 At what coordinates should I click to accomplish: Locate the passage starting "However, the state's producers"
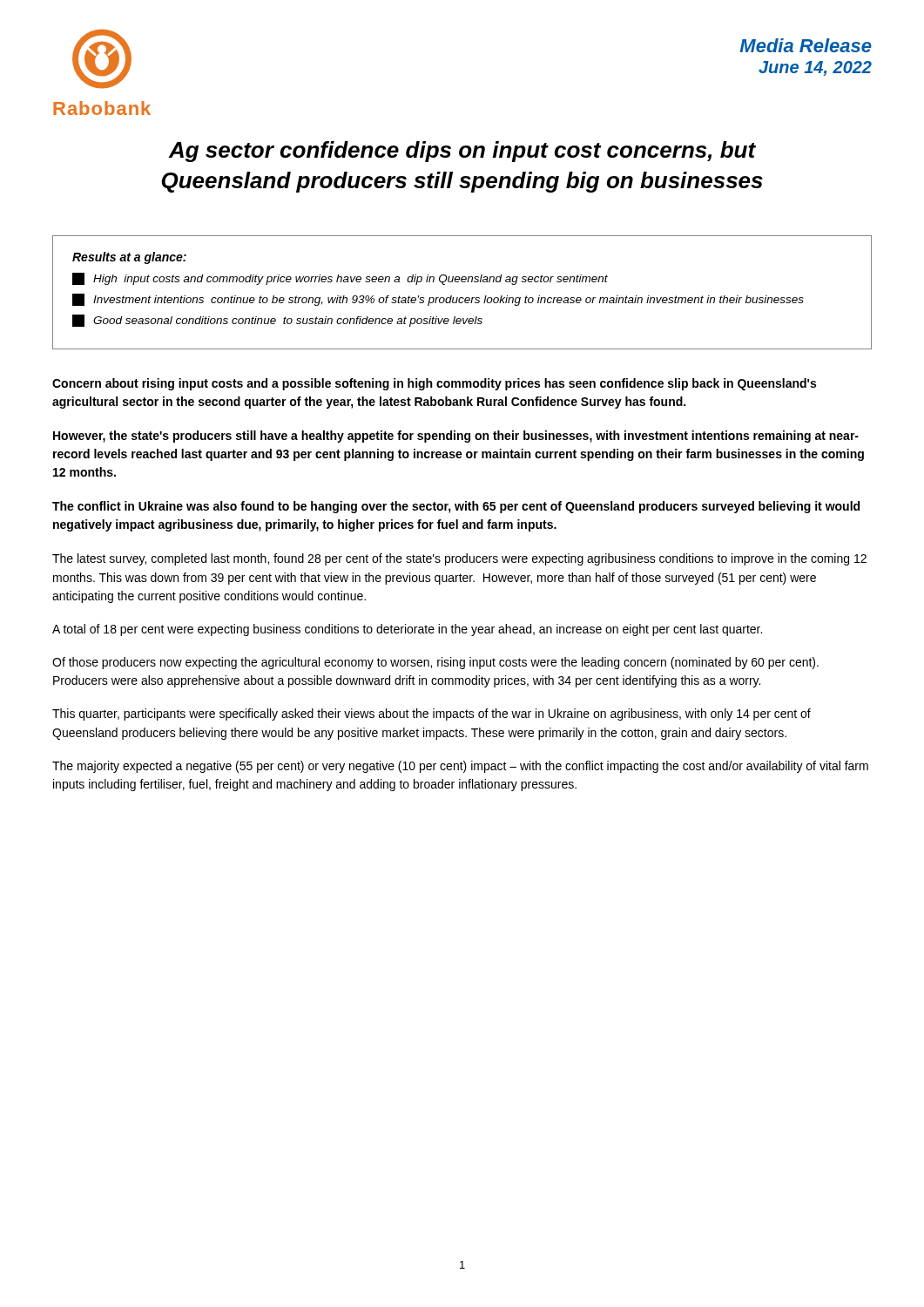pyautogui.click(x=458, y=454)
